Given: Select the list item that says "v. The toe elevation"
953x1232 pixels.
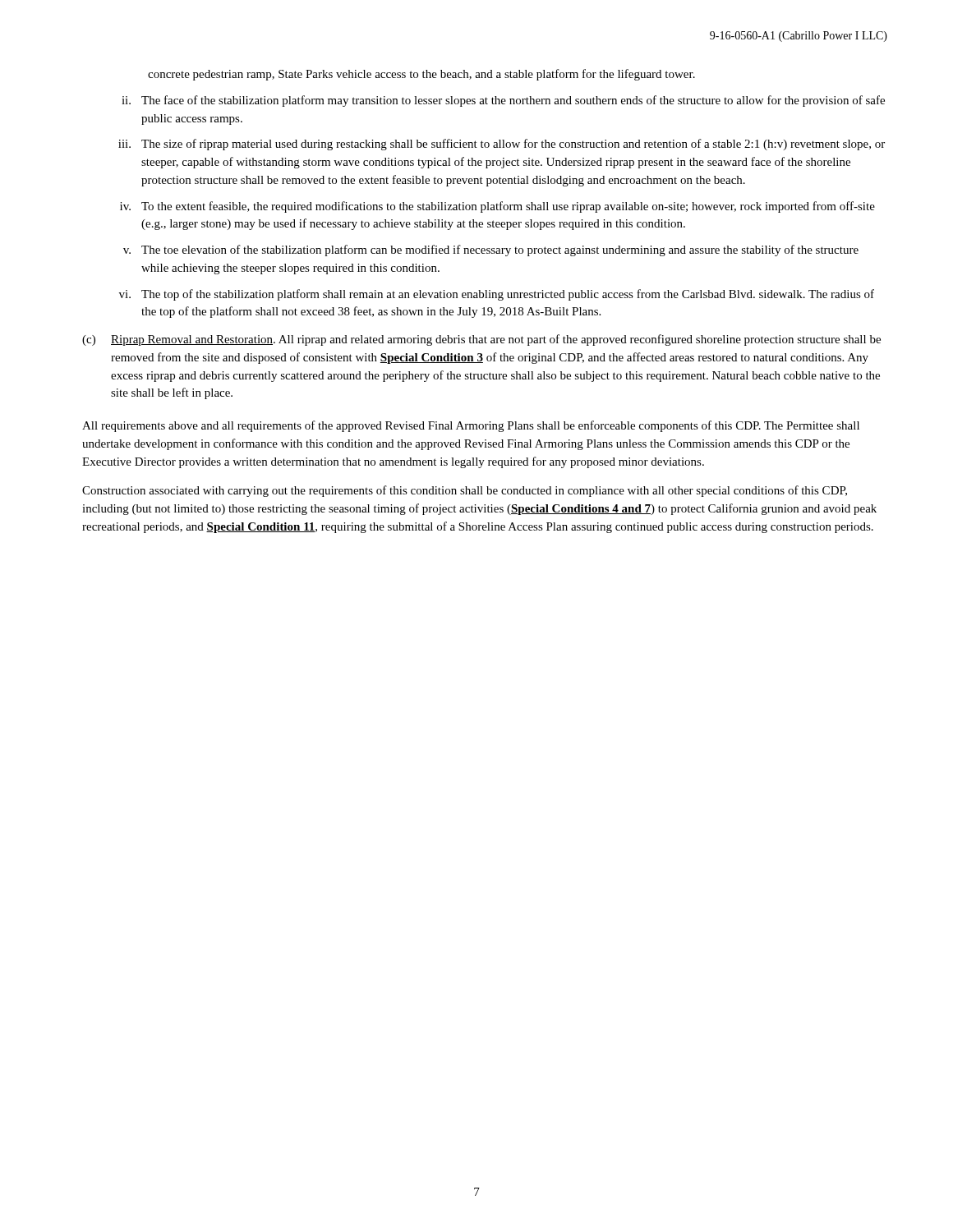Looking at the screenshot, I should (x=485, y=259).
